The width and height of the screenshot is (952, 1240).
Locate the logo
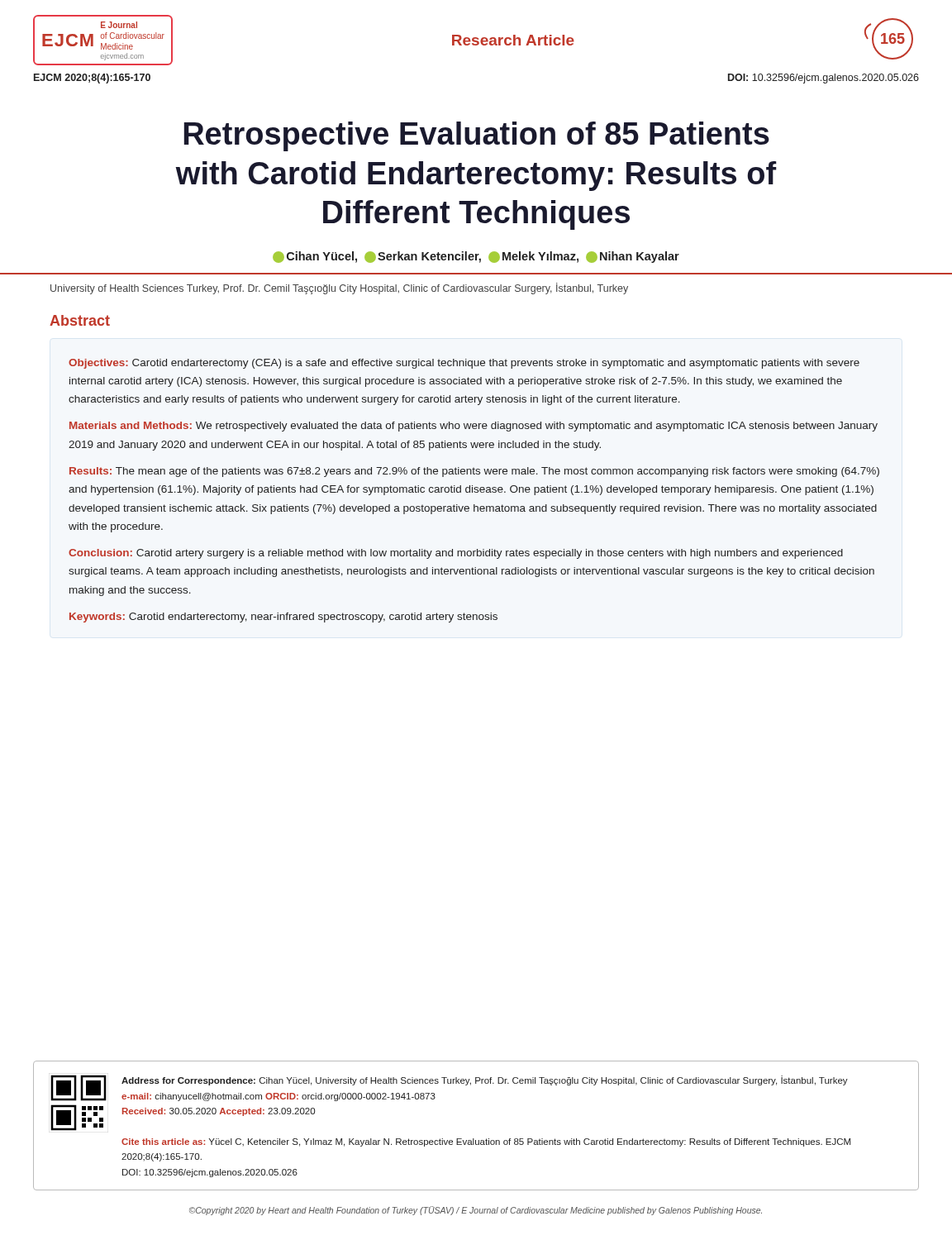(x=103, y=40)
